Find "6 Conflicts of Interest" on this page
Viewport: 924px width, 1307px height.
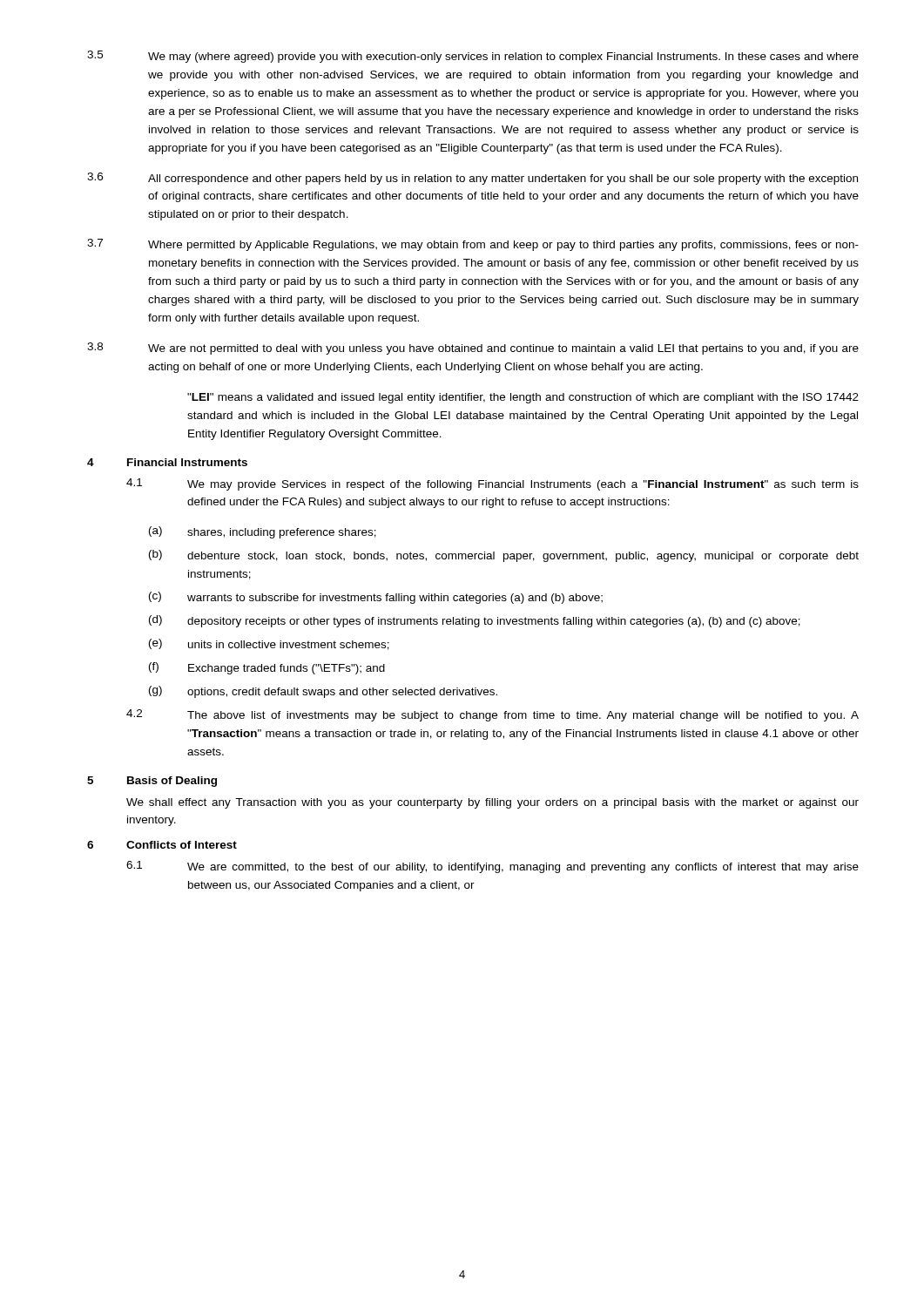click(162, 845)
